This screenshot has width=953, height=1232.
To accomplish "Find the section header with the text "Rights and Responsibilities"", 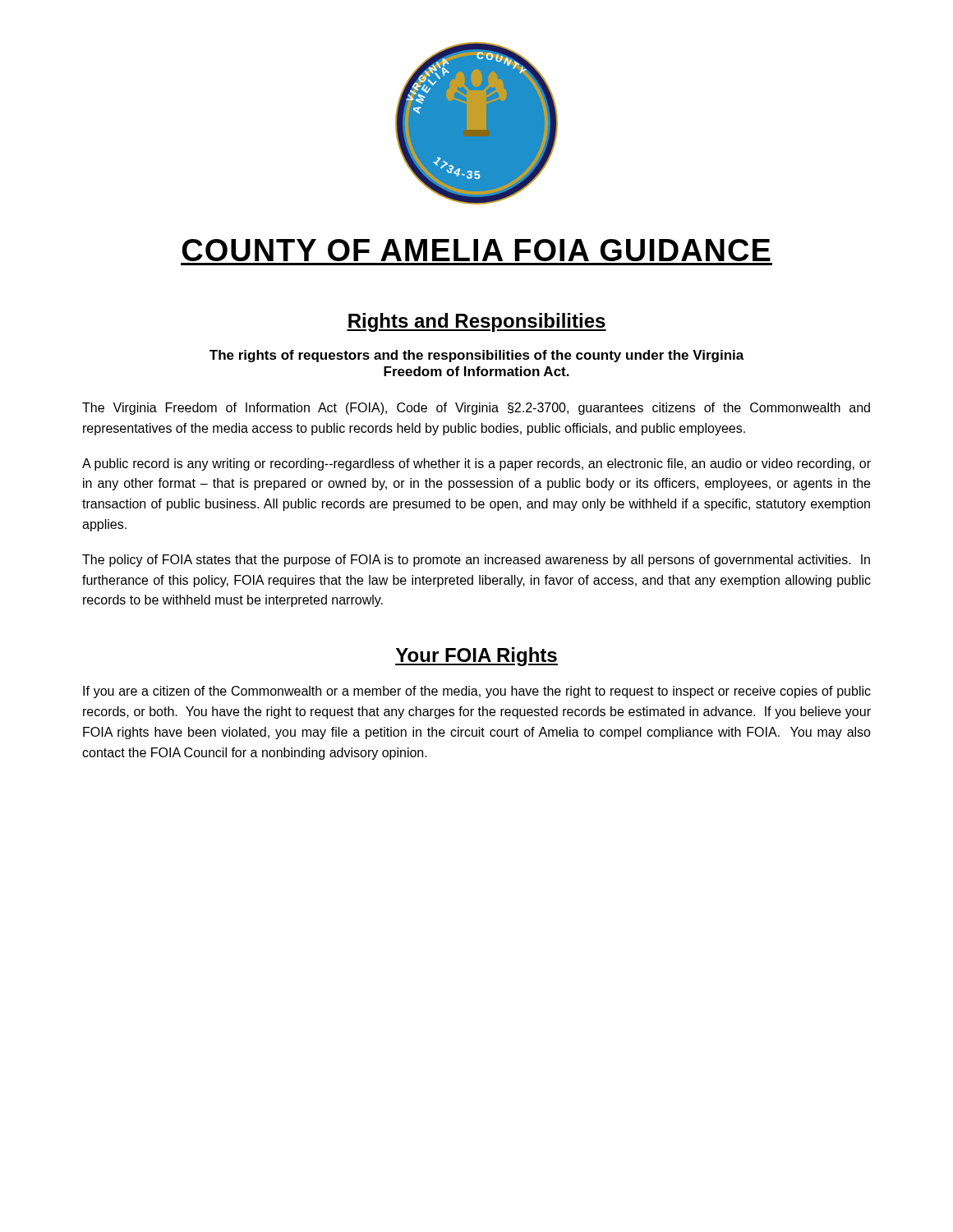I will [x=476, y=321].
